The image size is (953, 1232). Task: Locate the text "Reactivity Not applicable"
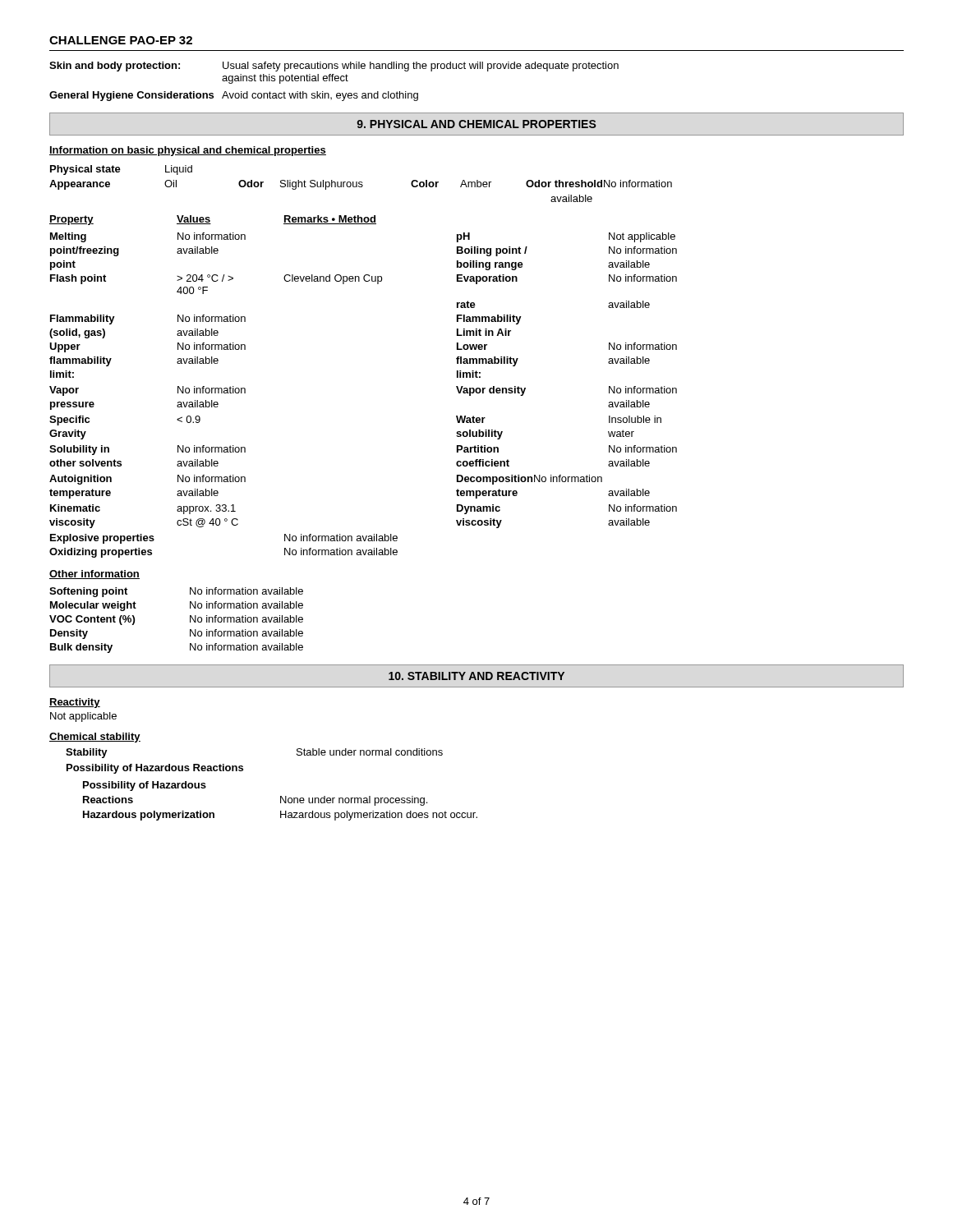(75, 703)
